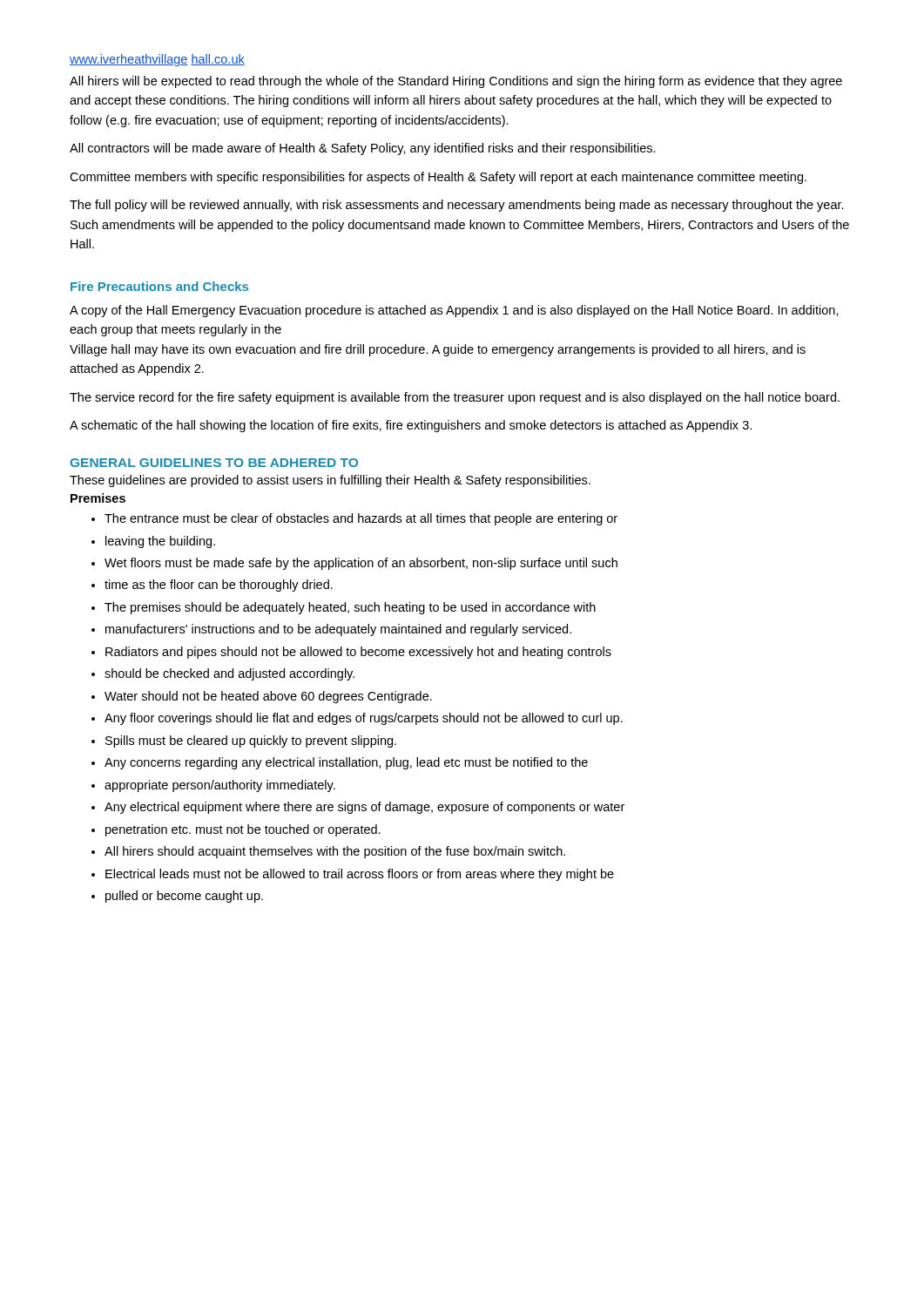The image size is (924, 1307).
Task: Locate the section header that reads "Fire Precautions and Checks"
Action: (x=159, y=286)
